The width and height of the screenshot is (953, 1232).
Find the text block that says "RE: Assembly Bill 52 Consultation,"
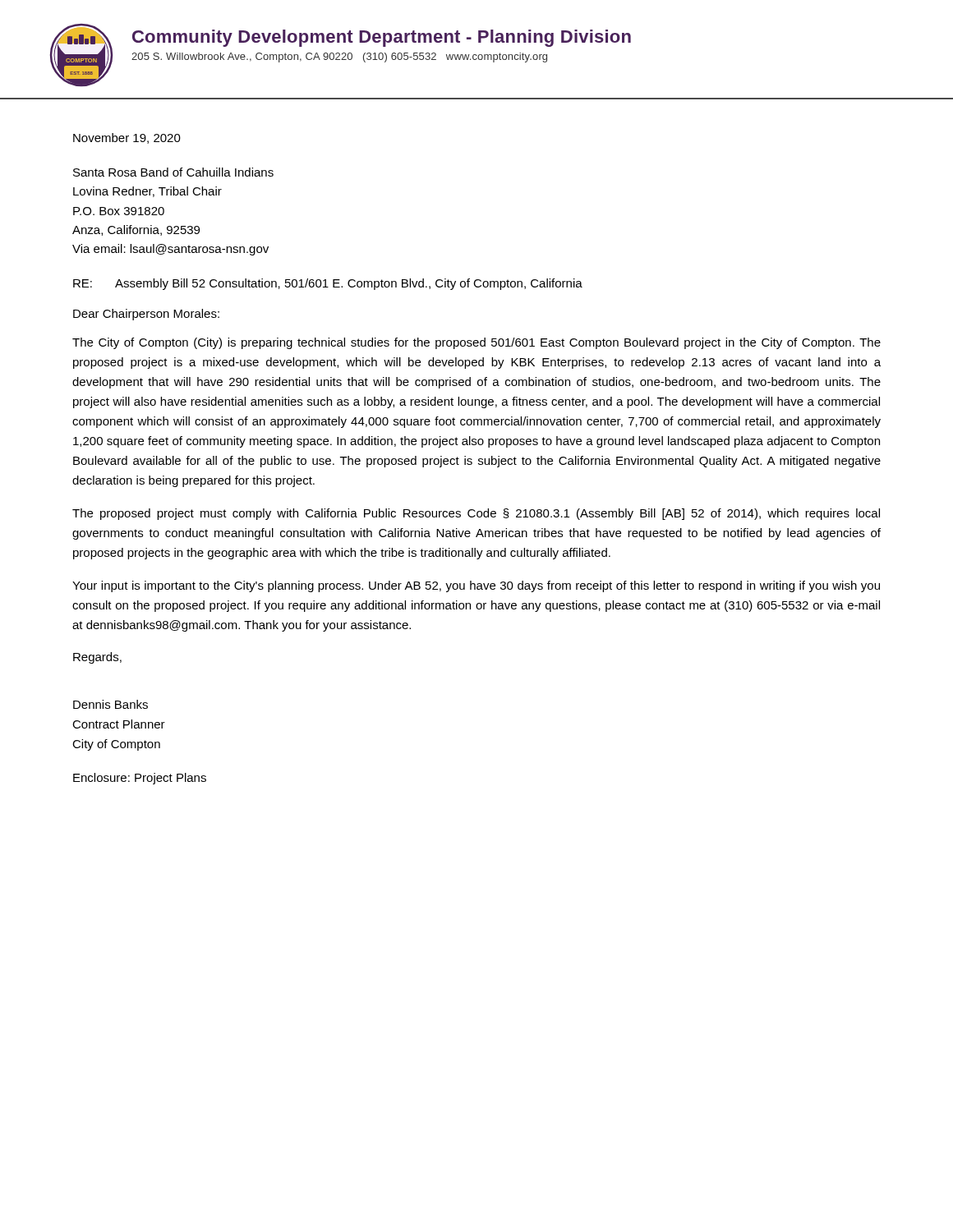point(476,283)
